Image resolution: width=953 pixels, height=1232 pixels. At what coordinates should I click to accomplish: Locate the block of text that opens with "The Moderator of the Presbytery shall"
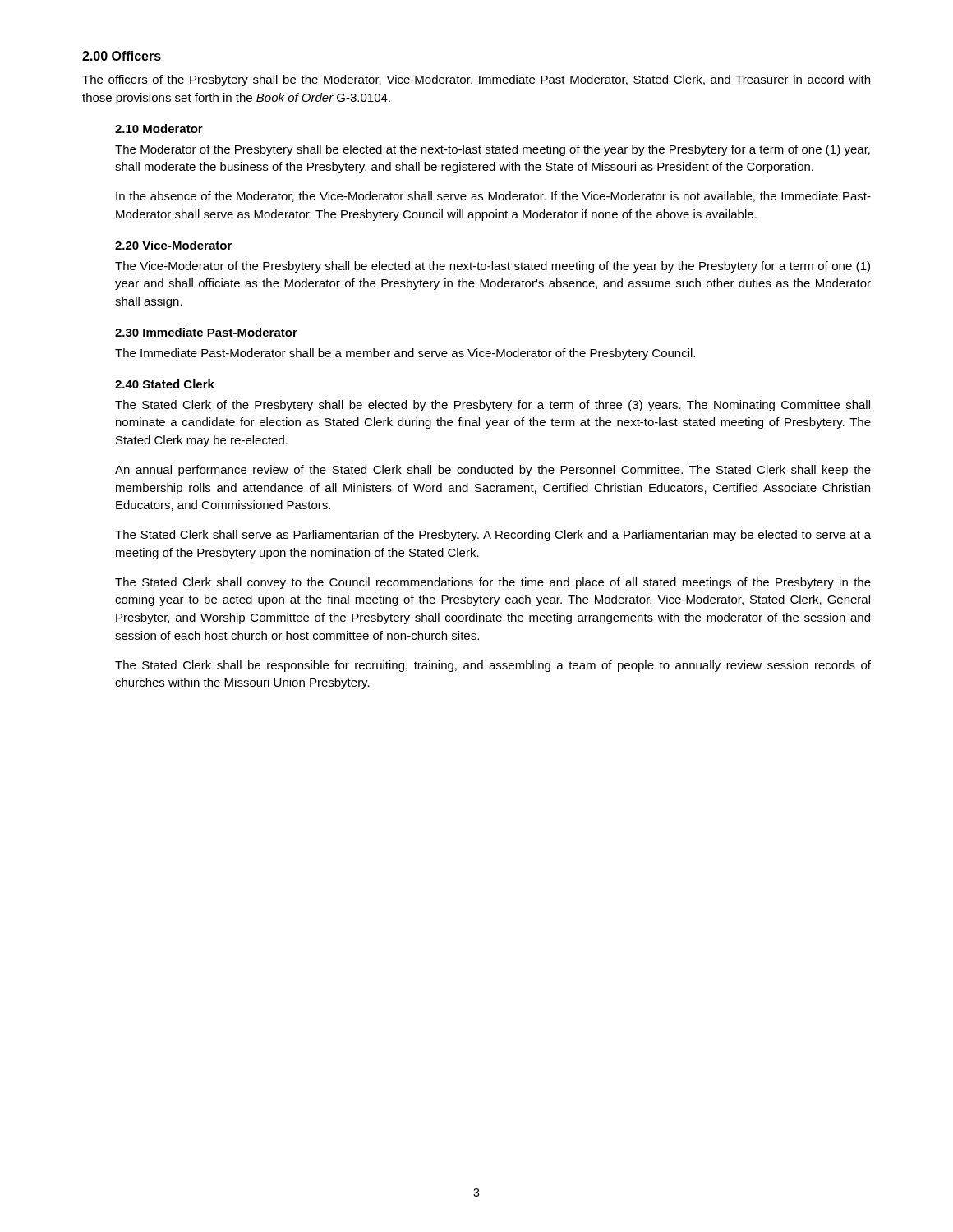coord(493,158)
